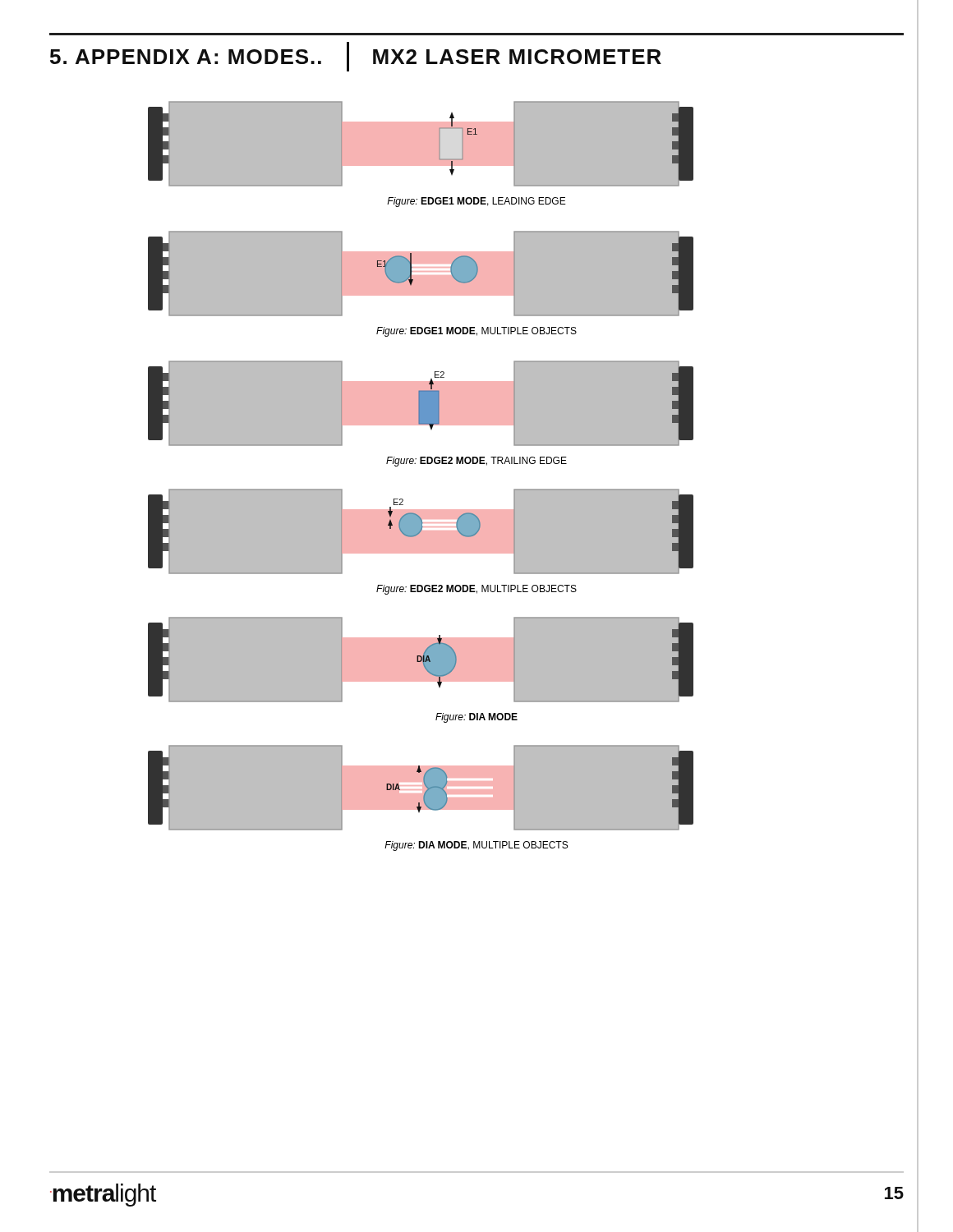Find the element starting "Figure: EDGE2 MODE, TRAILING EDGE"
The height and width of the screenshot is (1232, 953).
click(x=476, y=461)
